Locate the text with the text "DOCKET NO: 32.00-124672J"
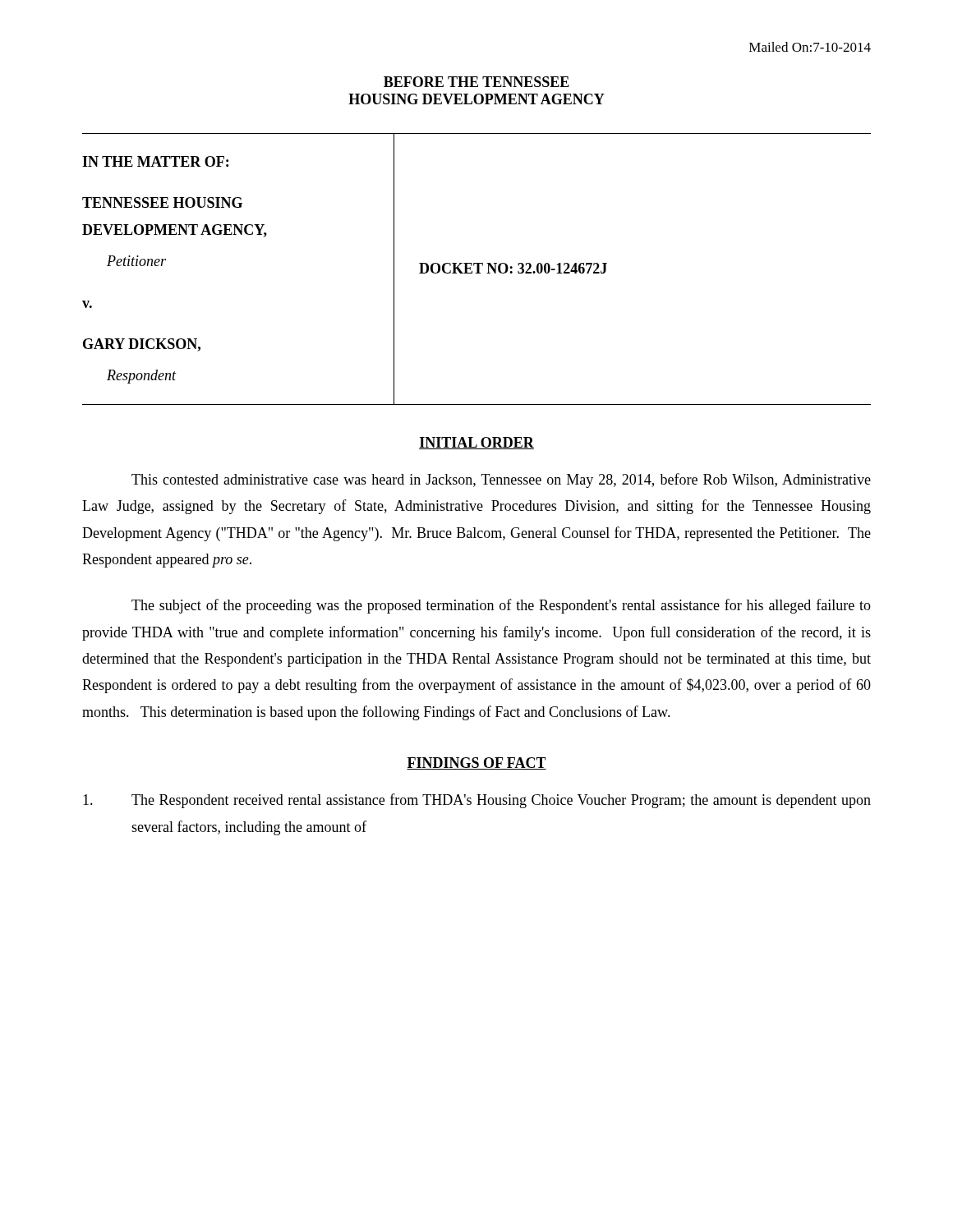The image size is (953, 1232). pyautogui.click(x=513, y=268)
